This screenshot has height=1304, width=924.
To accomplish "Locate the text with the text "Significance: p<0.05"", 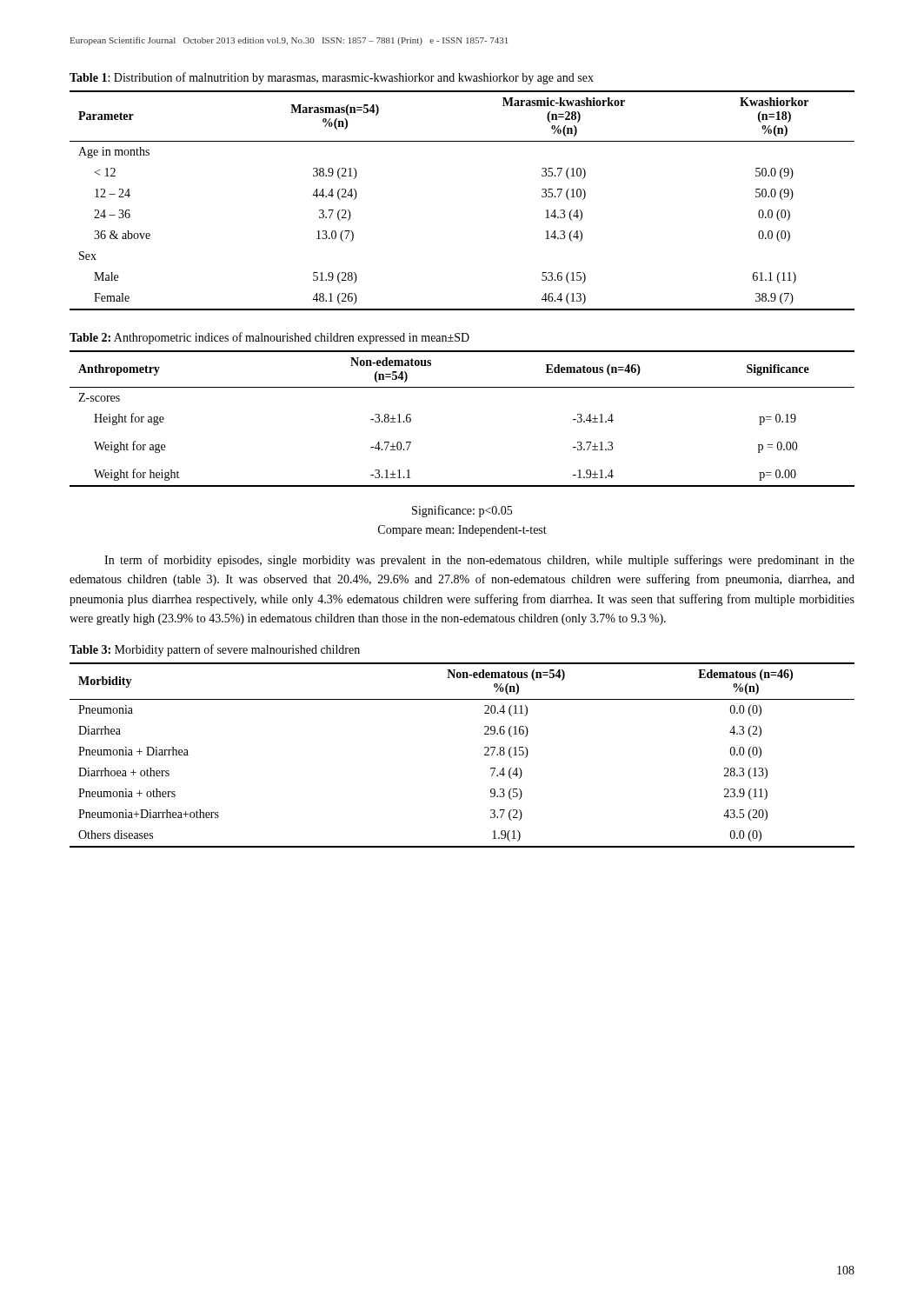I will tap(462, 511).
